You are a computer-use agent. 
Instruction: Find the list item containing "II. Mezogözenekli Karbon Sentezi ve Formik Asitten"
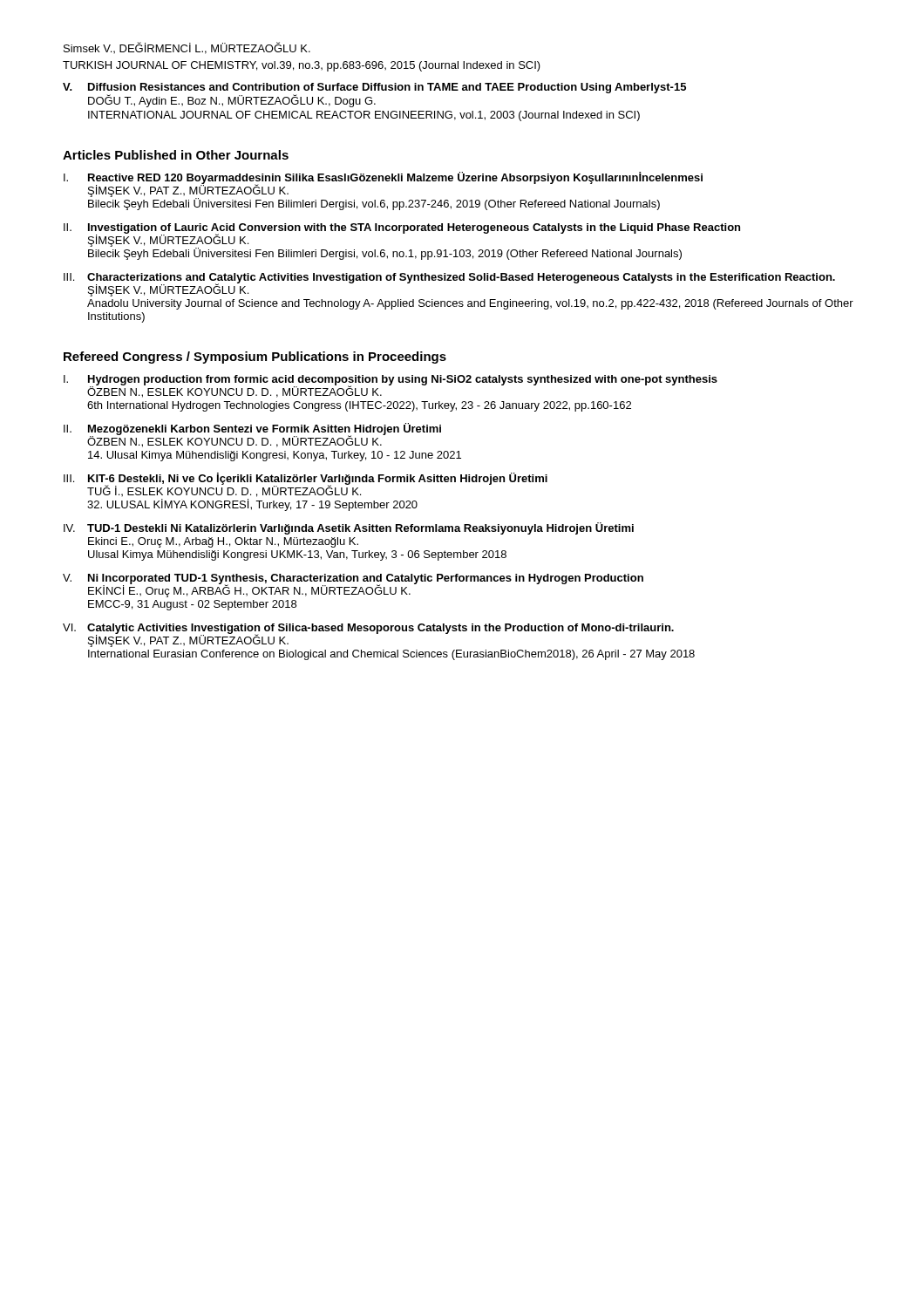pyautogui.click(x=462, y=442)
